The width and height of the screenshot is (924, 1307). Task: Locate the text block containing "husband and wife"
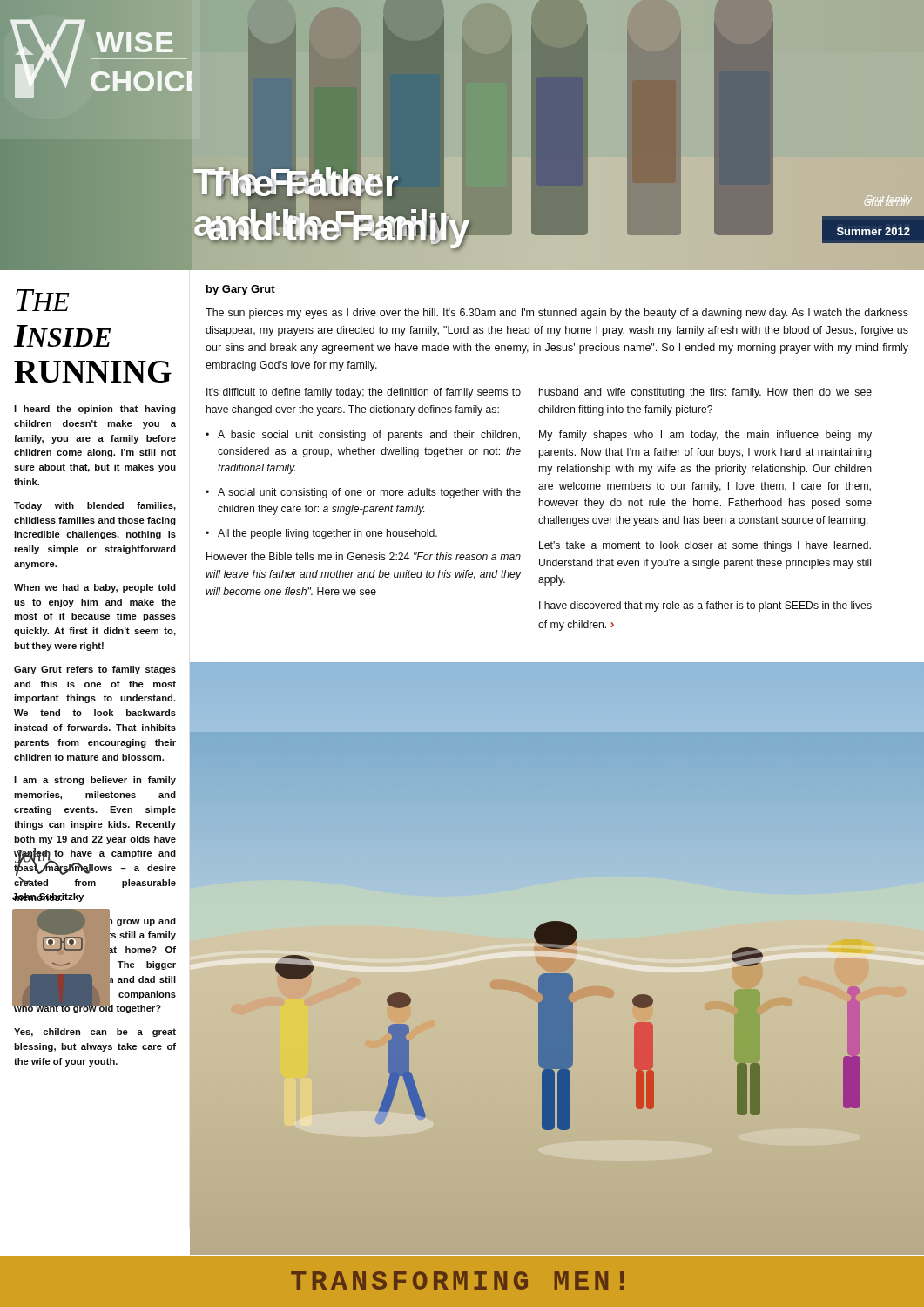705,401
